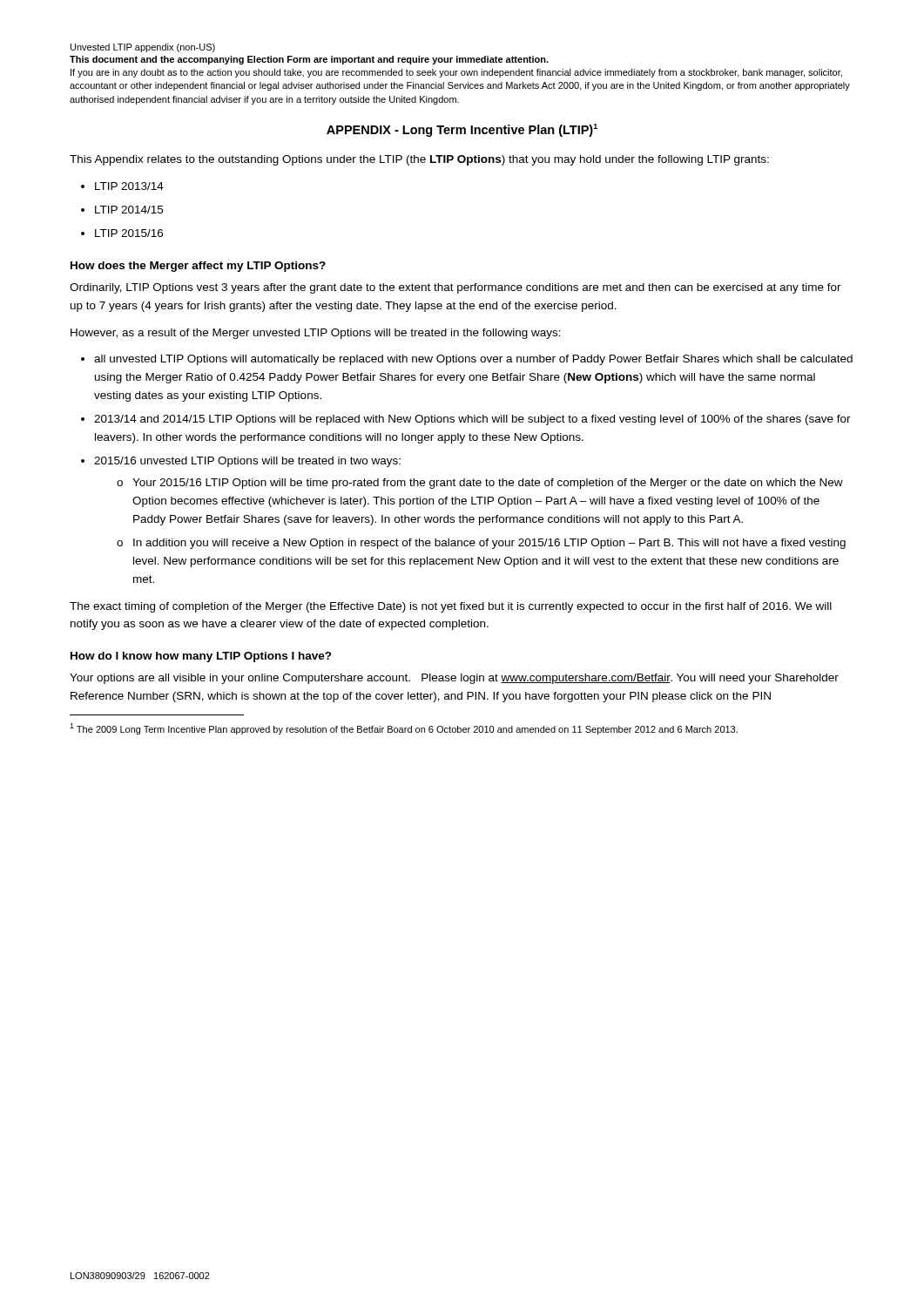Locate the text block containing "This Appendix relates to the"
The width and height of the screenshot is (924, 1307).
(420, 159)
